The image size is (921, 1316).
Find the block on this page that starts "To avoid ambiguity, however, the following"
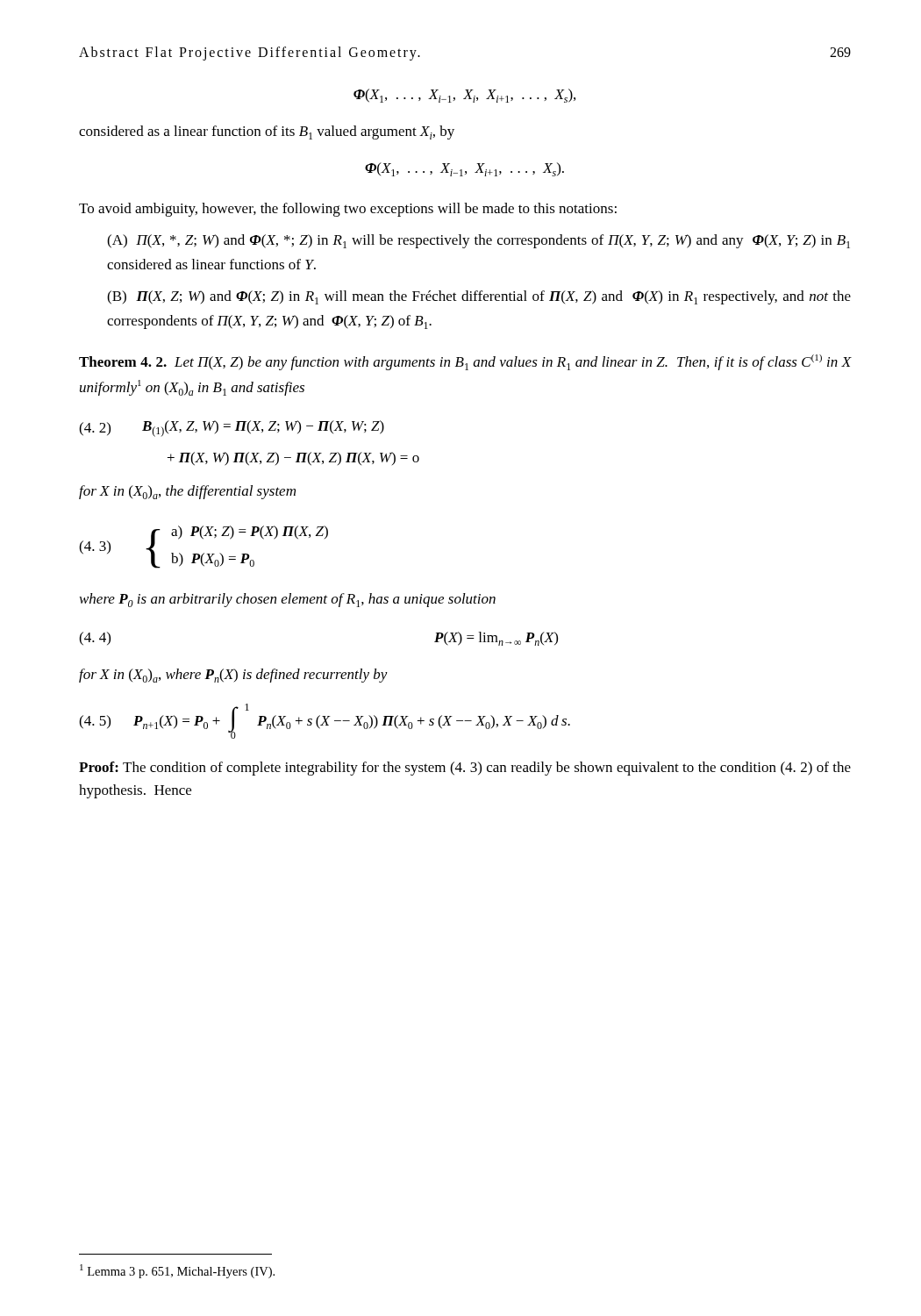[348, 208]
